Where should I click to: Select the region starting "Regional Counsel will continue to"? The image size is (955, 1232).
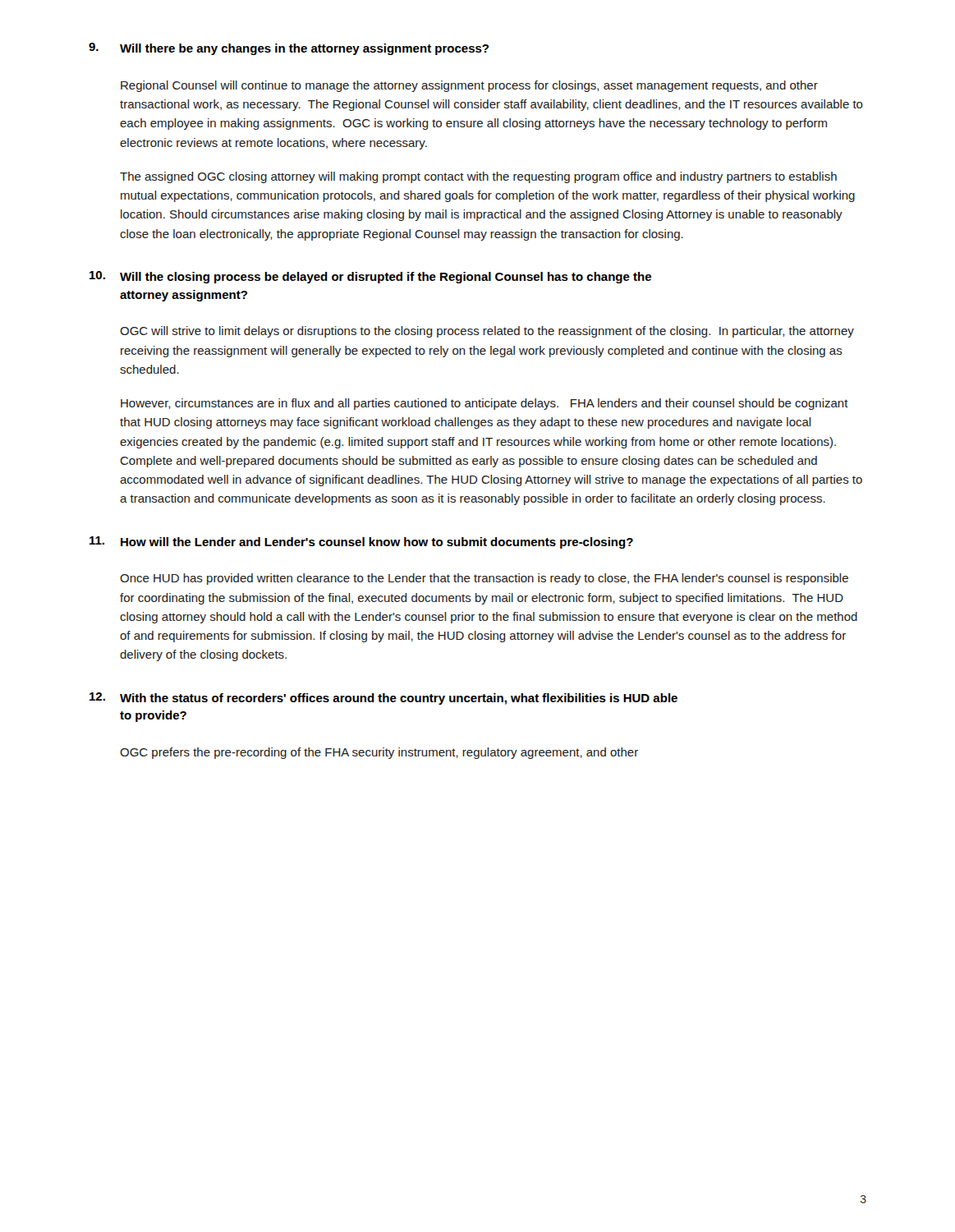pyautogui.click(x=491, y=113)
